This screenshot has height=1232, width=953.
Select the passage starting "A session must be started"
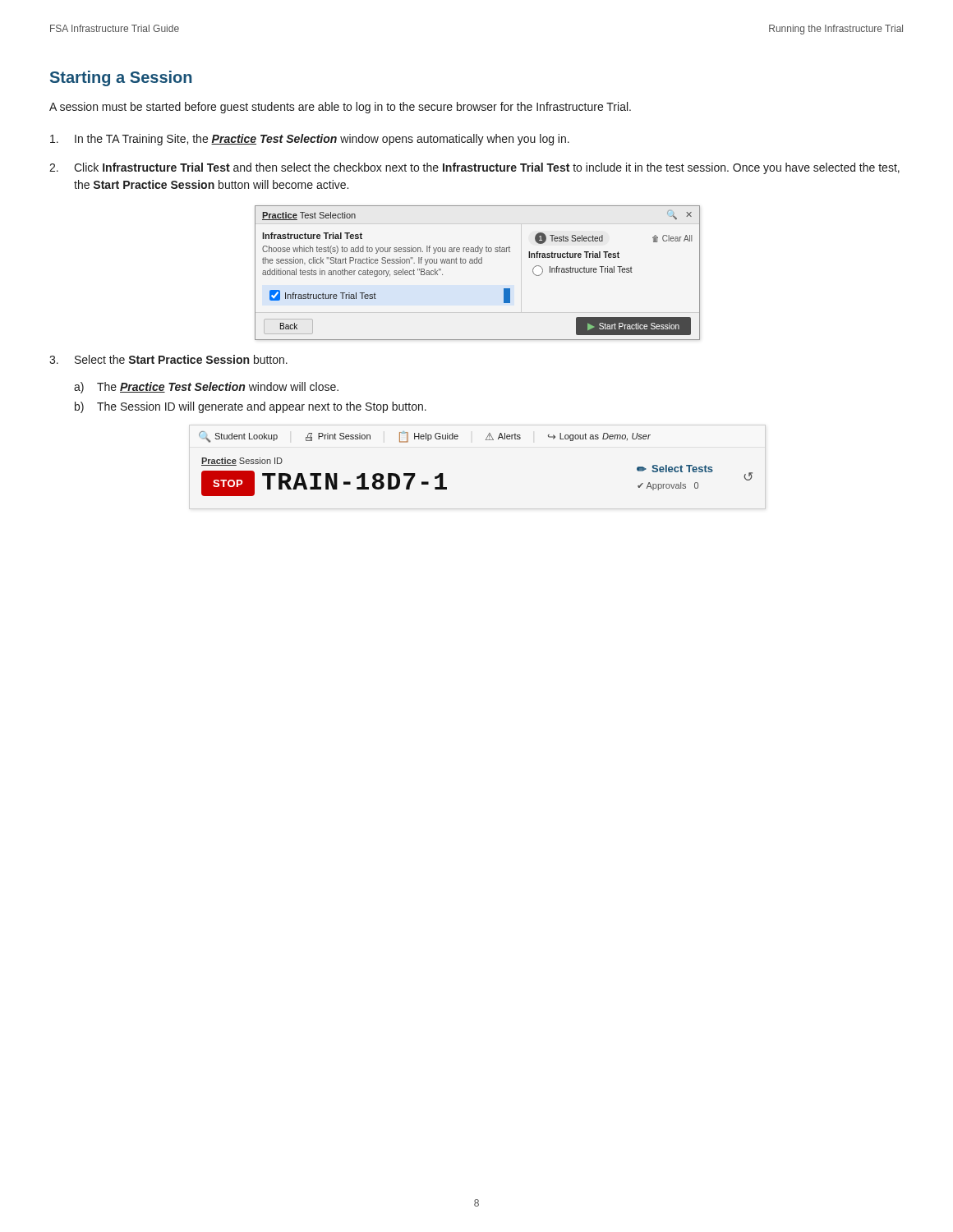341,107
